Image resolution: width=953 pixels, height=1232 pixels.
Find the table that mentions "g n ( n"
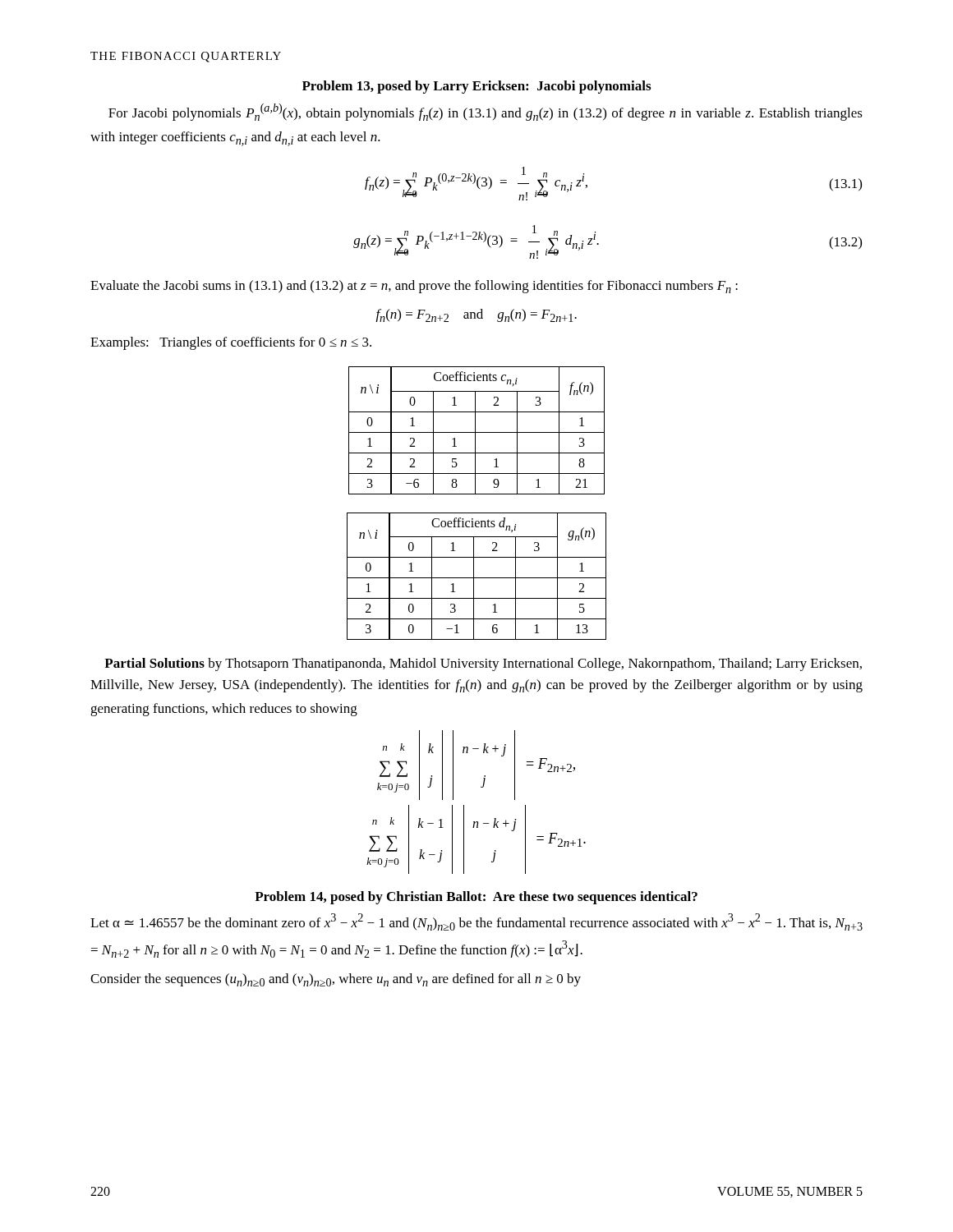pyautogui.click(x=476, y=576)
